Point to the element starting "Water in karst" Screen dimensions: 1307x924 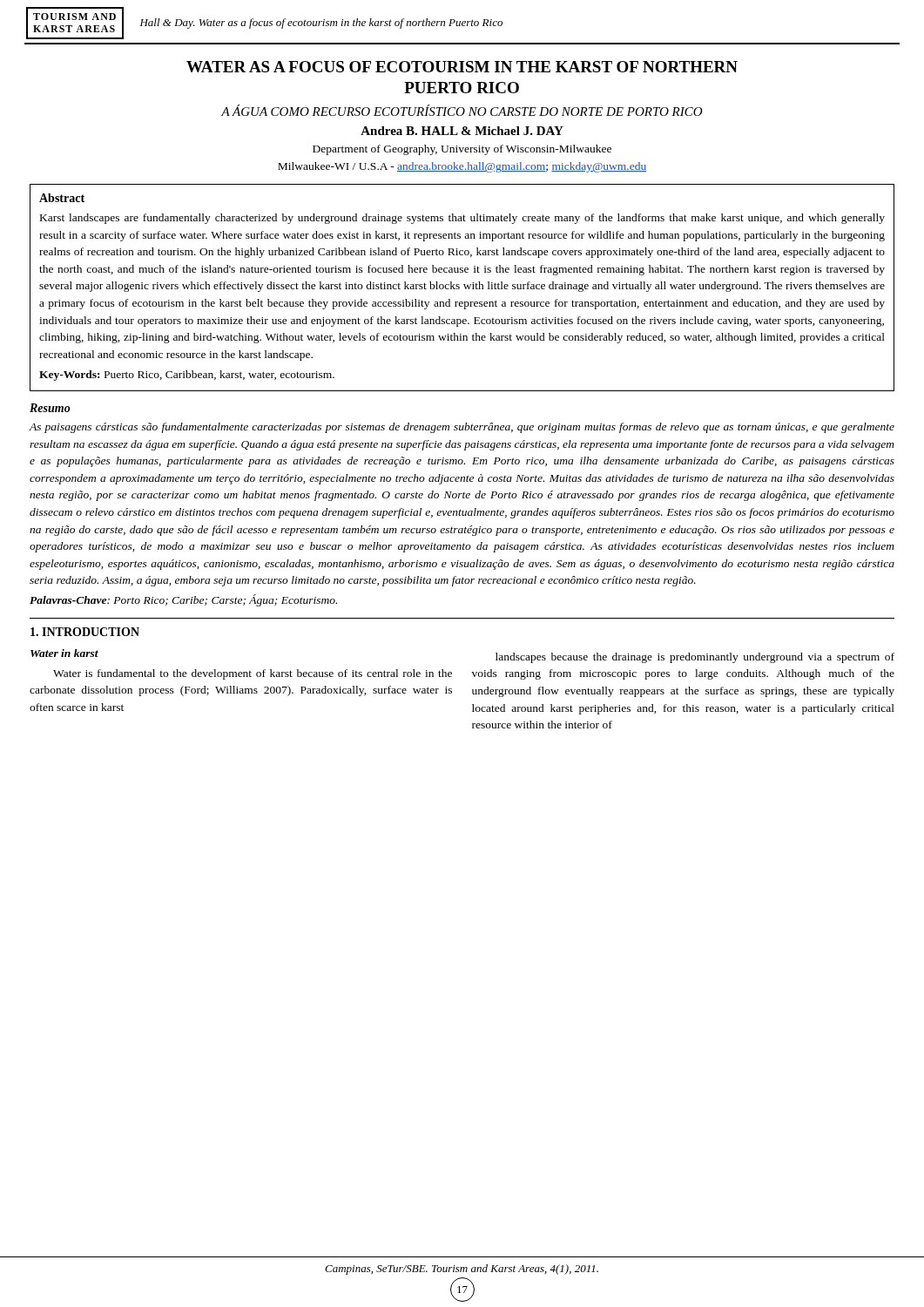click(x=64, y=653)
